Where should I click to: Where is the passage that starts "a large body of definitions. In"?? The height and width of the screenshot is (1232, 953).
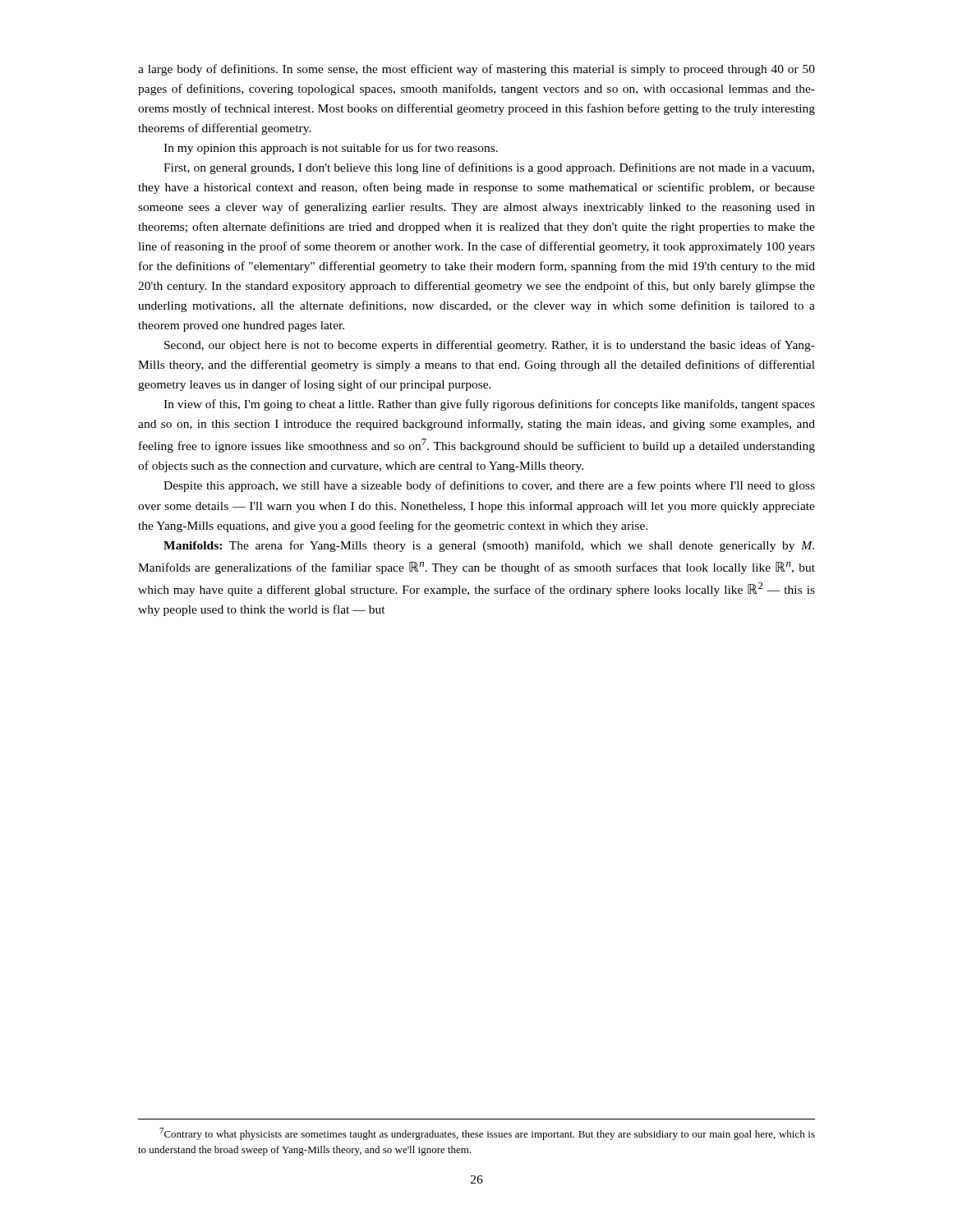[x=476, y=339]
